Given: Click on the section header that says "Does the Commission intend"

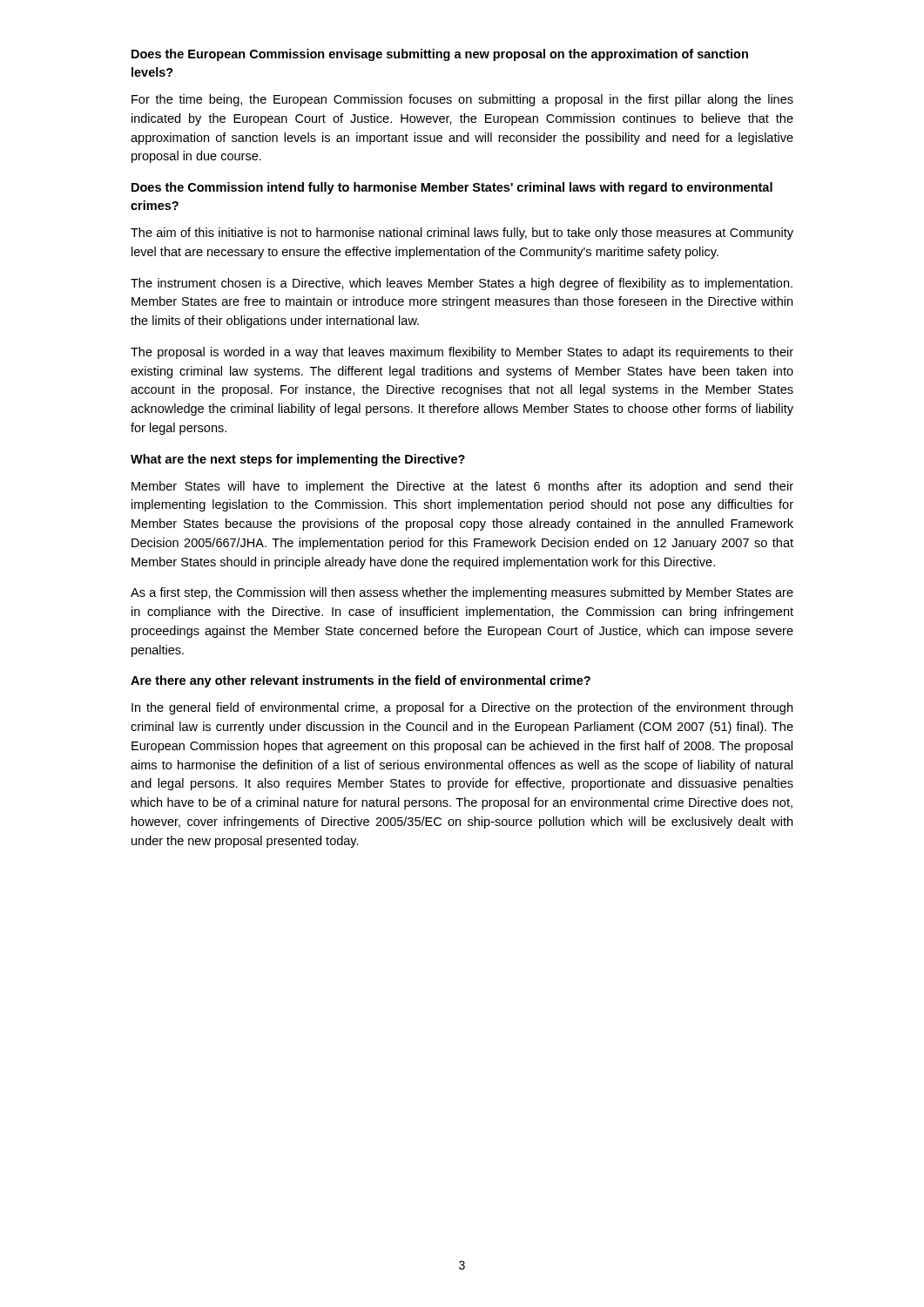Looking at the screenshot, I should [x=452, y=197].
